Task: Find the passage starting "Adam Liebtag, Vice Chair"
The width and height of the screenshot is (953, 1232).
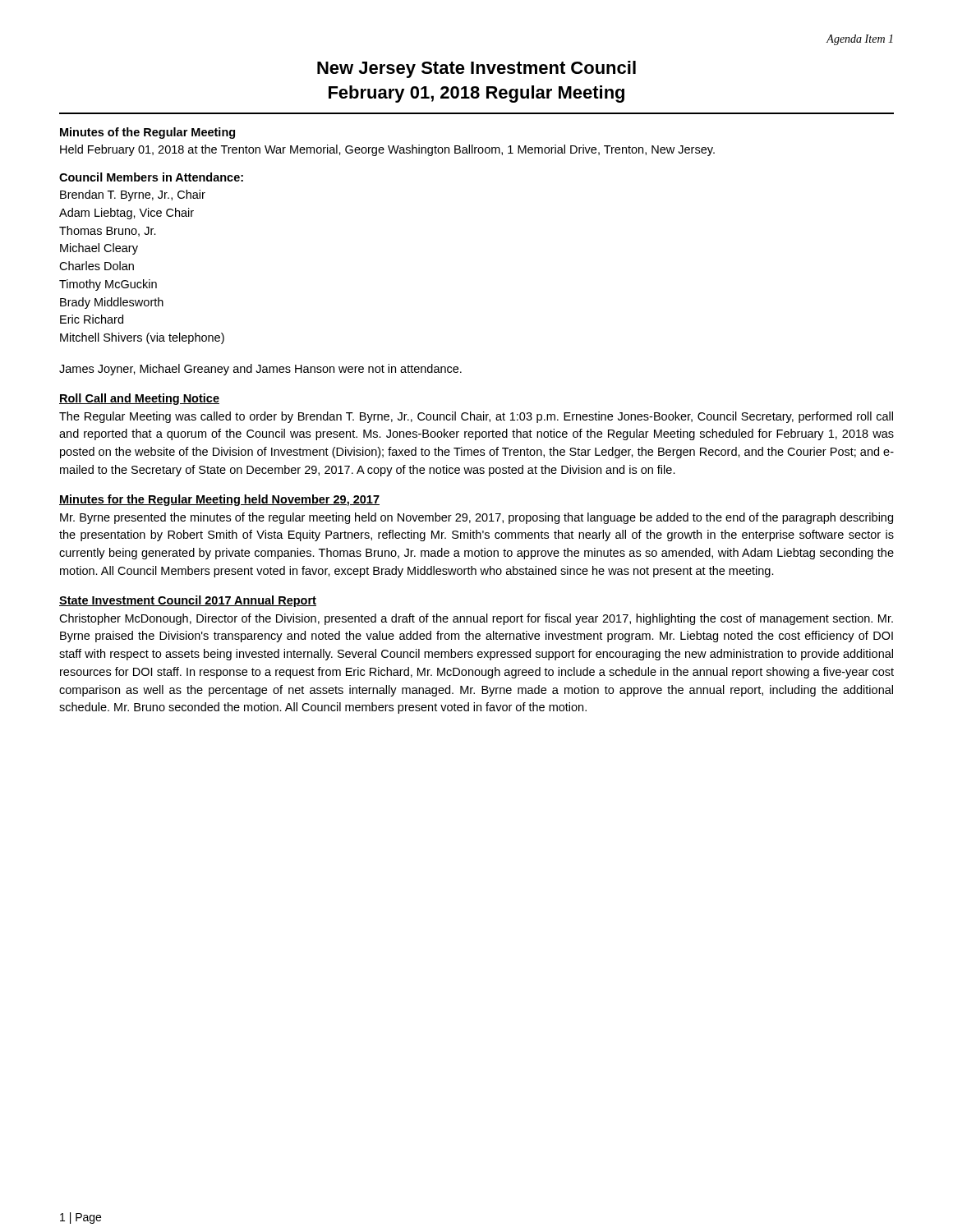Action: [127, 213]
